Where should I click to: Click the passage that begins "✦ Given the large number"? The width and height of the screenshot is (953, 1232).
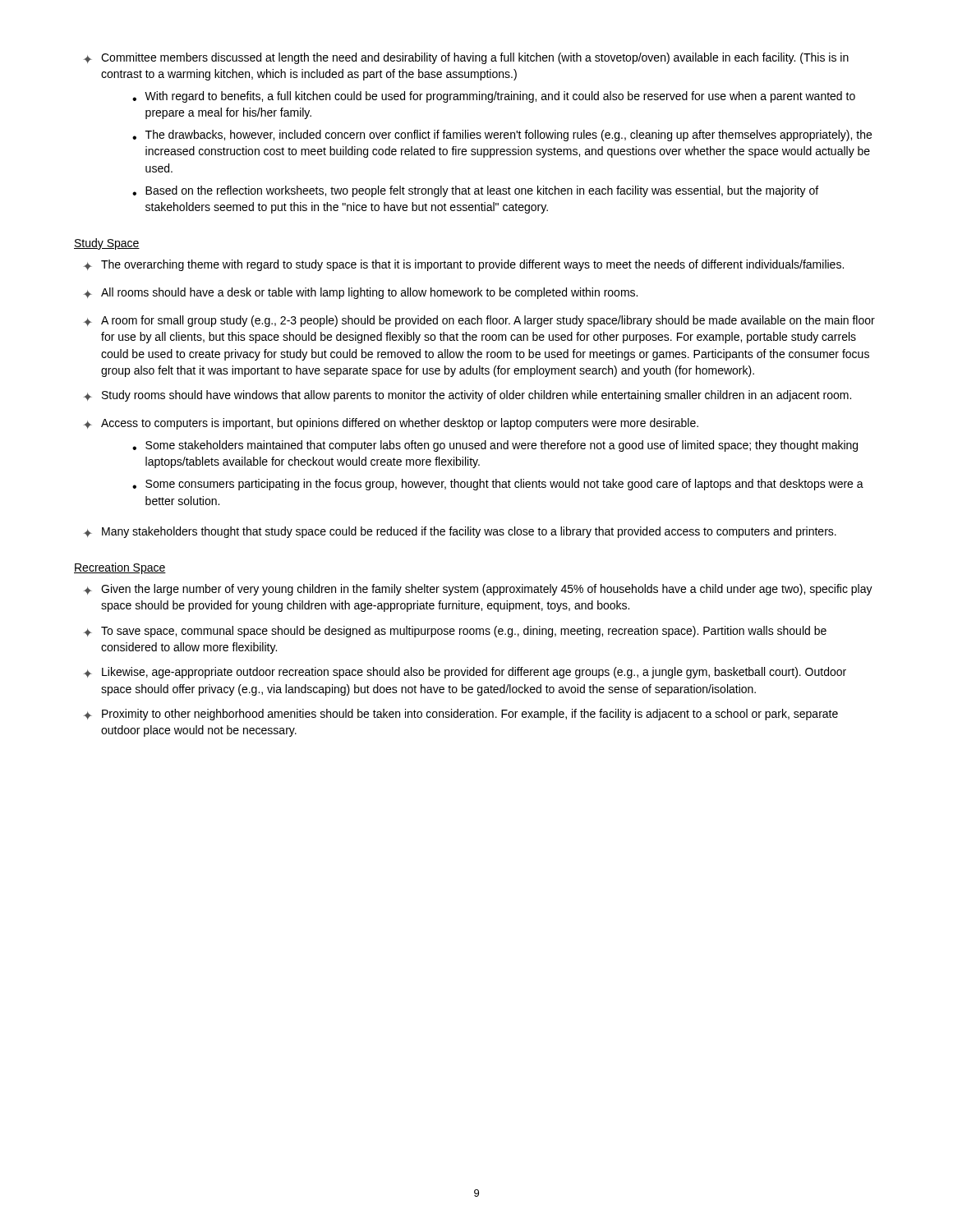(x=476, y=597)
